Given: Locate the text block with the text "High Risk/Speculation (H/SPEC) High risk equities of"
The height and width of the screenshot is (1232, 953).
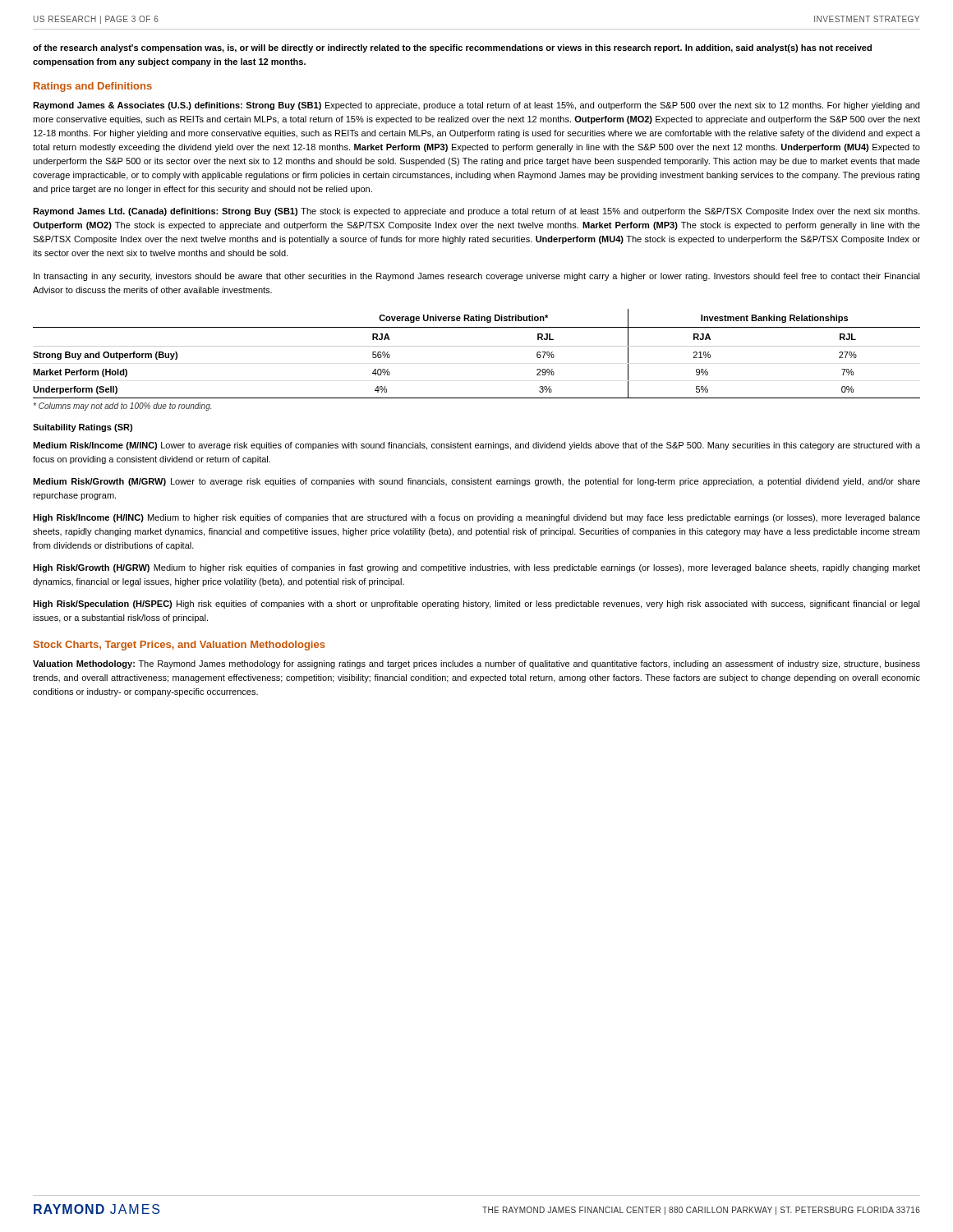Looking at the screenshot, I should (x=476, y=611).
